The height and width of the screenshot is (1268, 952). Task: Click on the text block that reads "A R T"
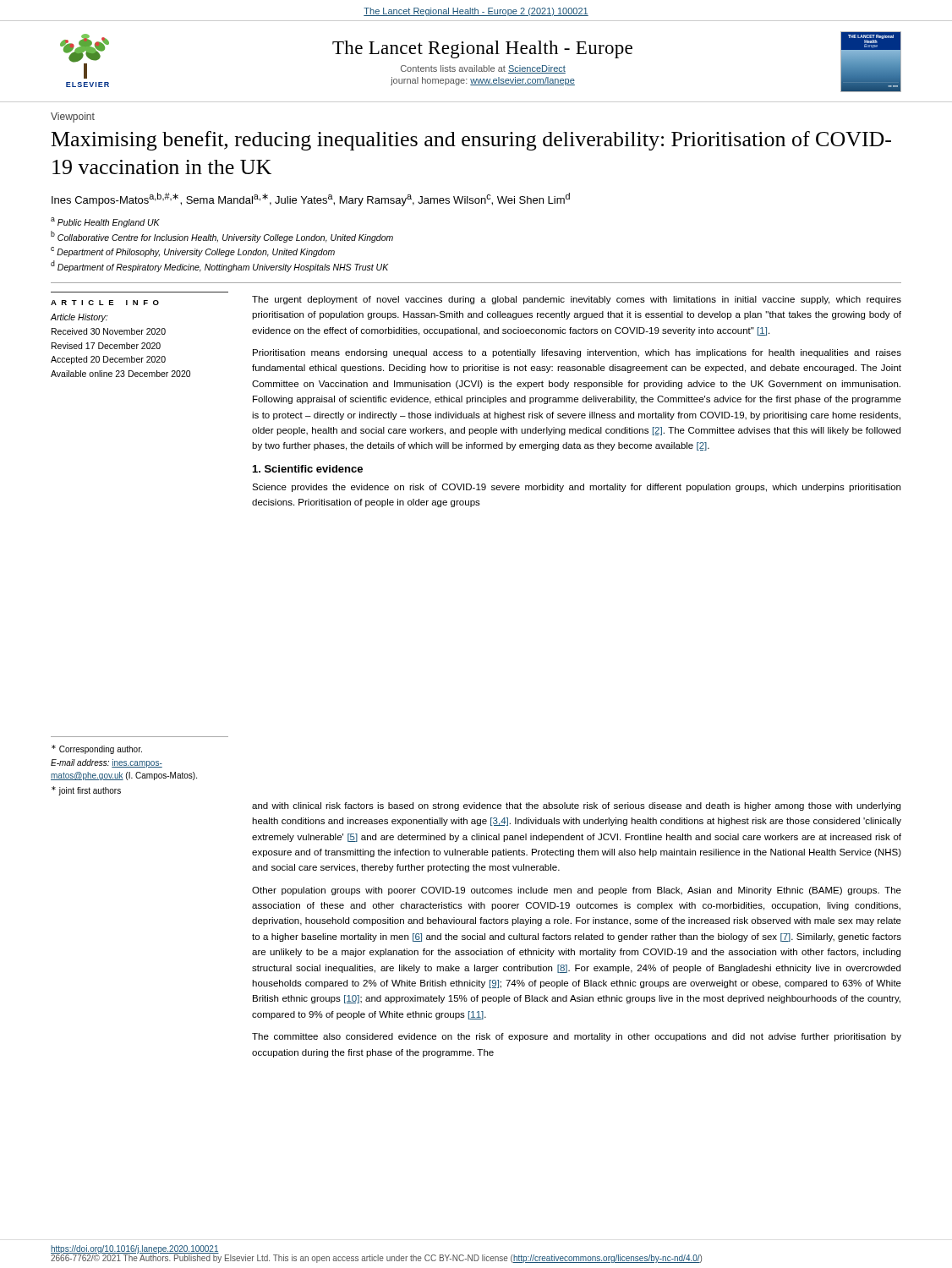coord(140,339)
